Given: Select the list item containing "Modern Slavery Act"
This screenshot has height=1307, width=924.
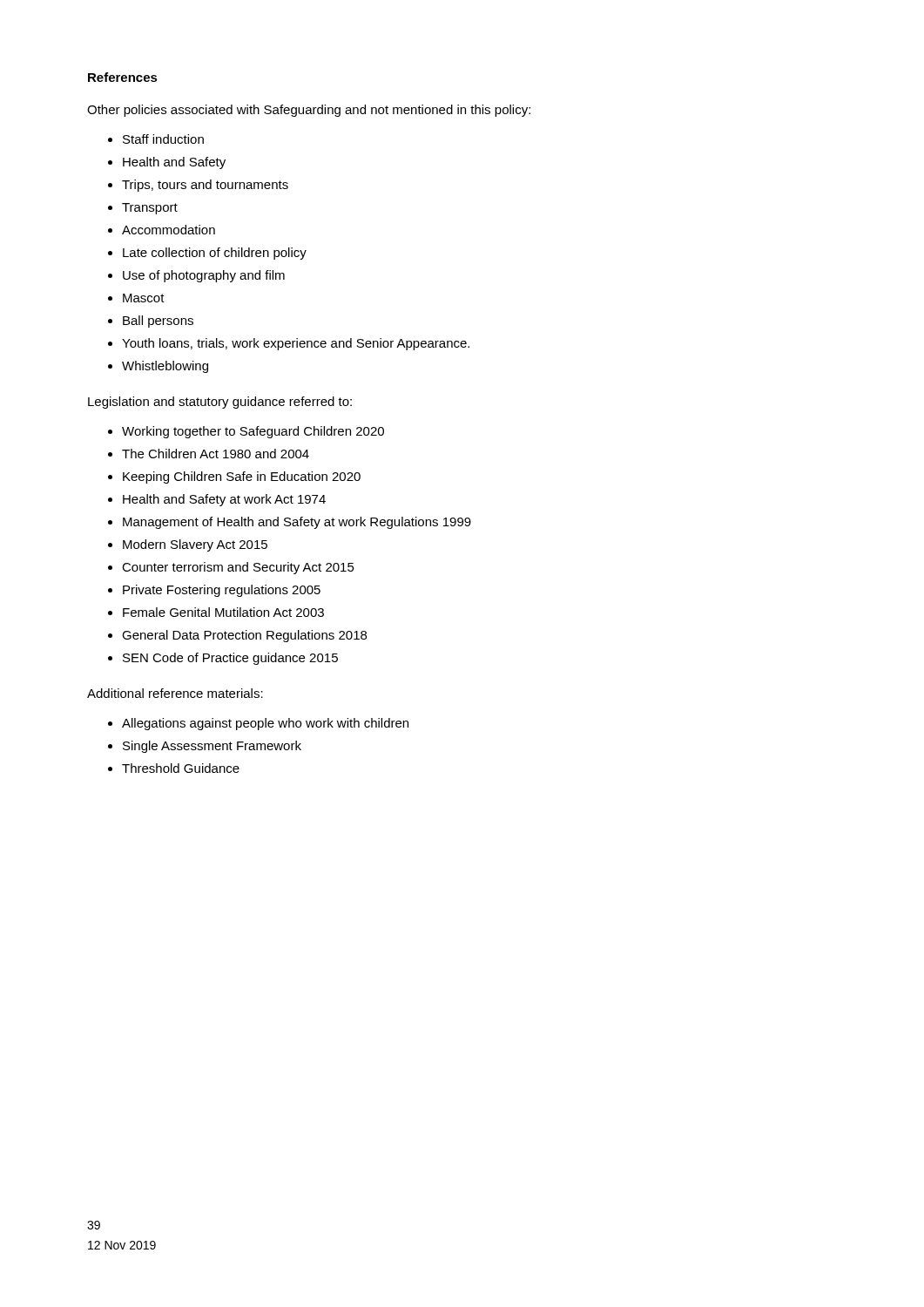Looking at the screenshot, I should coord(195,544).
